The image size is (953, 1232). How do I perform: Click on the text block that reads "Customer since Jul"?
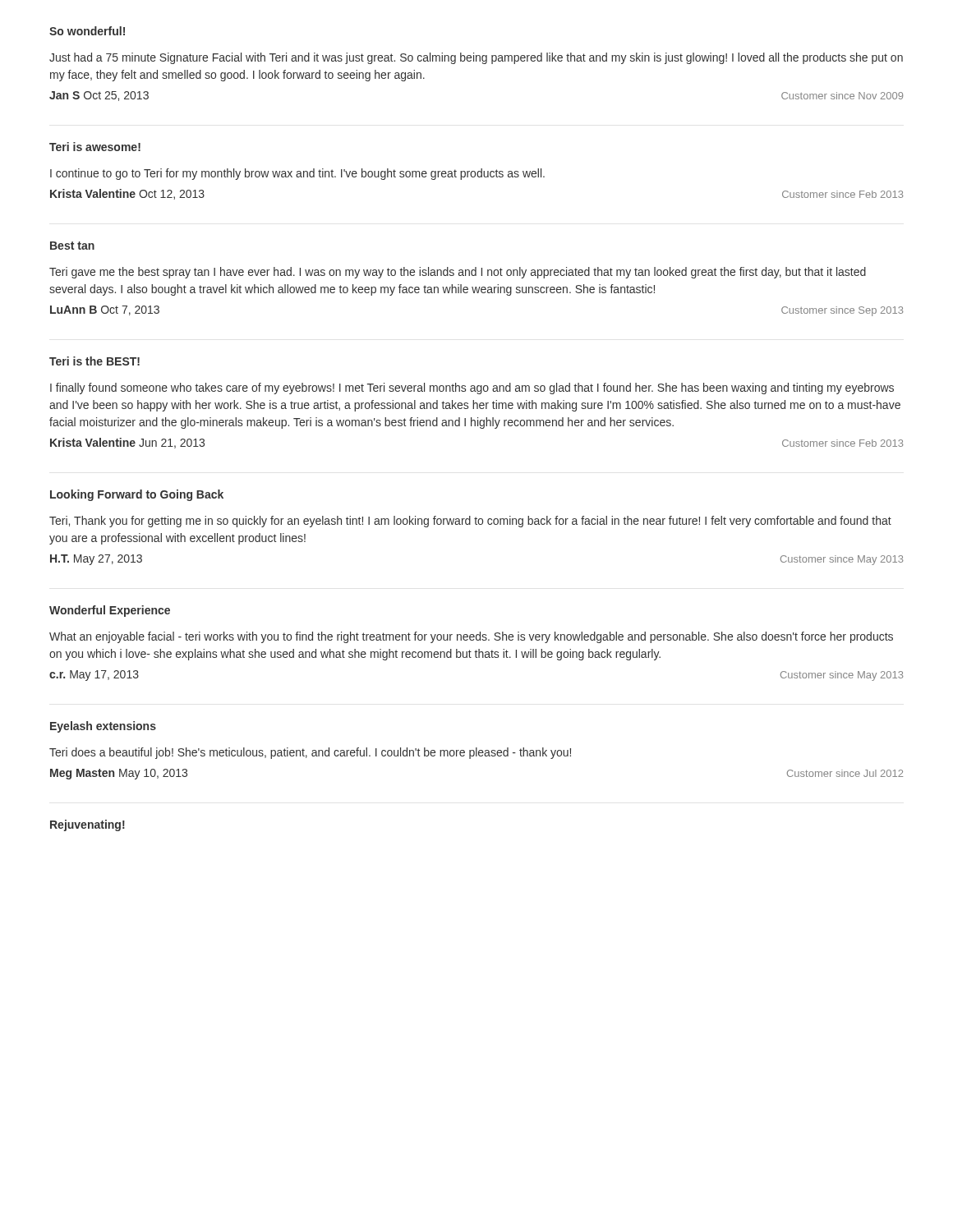pyautogui.click(x=845, y=773)
